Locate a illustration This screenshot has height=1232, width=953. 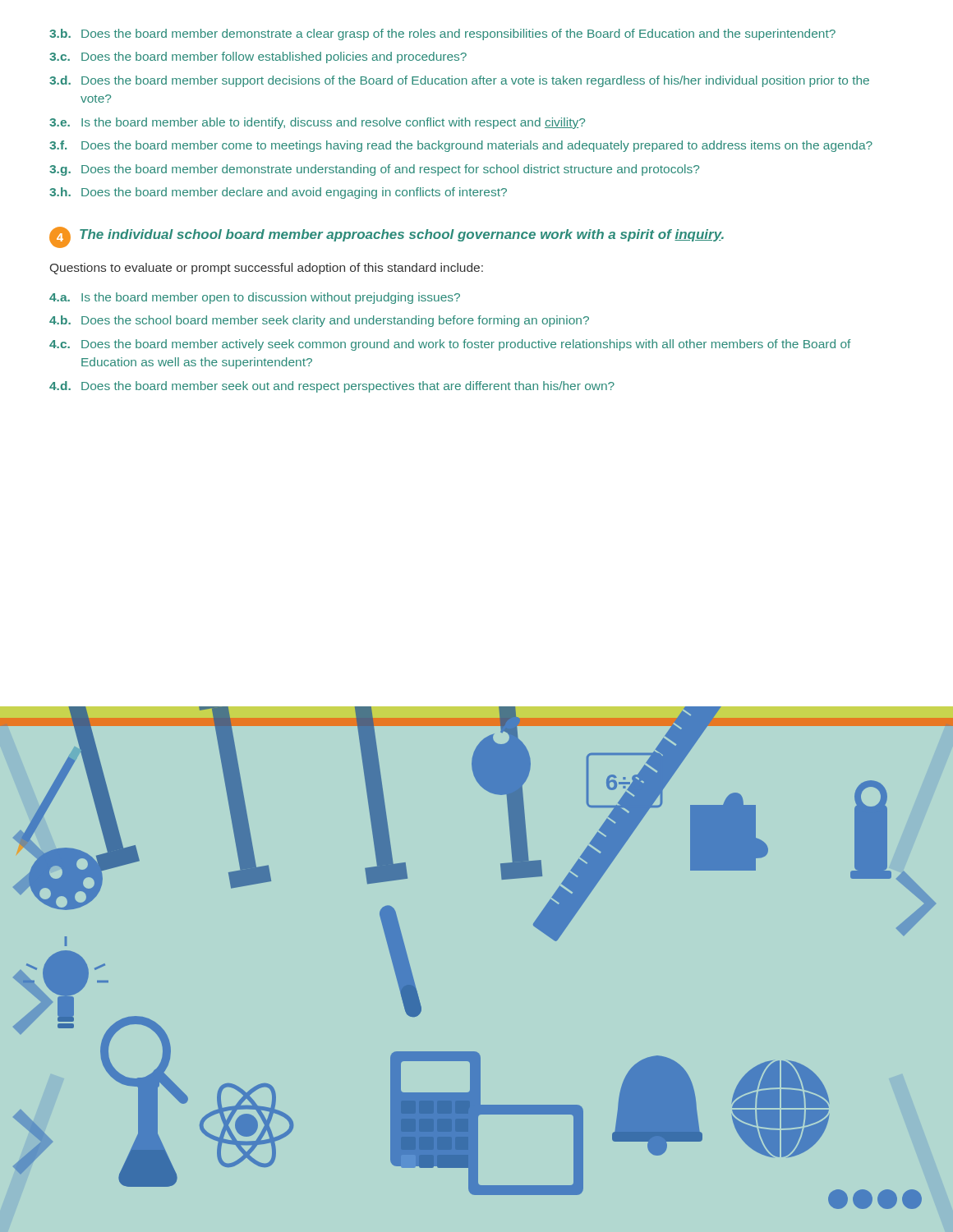point(476,969)
